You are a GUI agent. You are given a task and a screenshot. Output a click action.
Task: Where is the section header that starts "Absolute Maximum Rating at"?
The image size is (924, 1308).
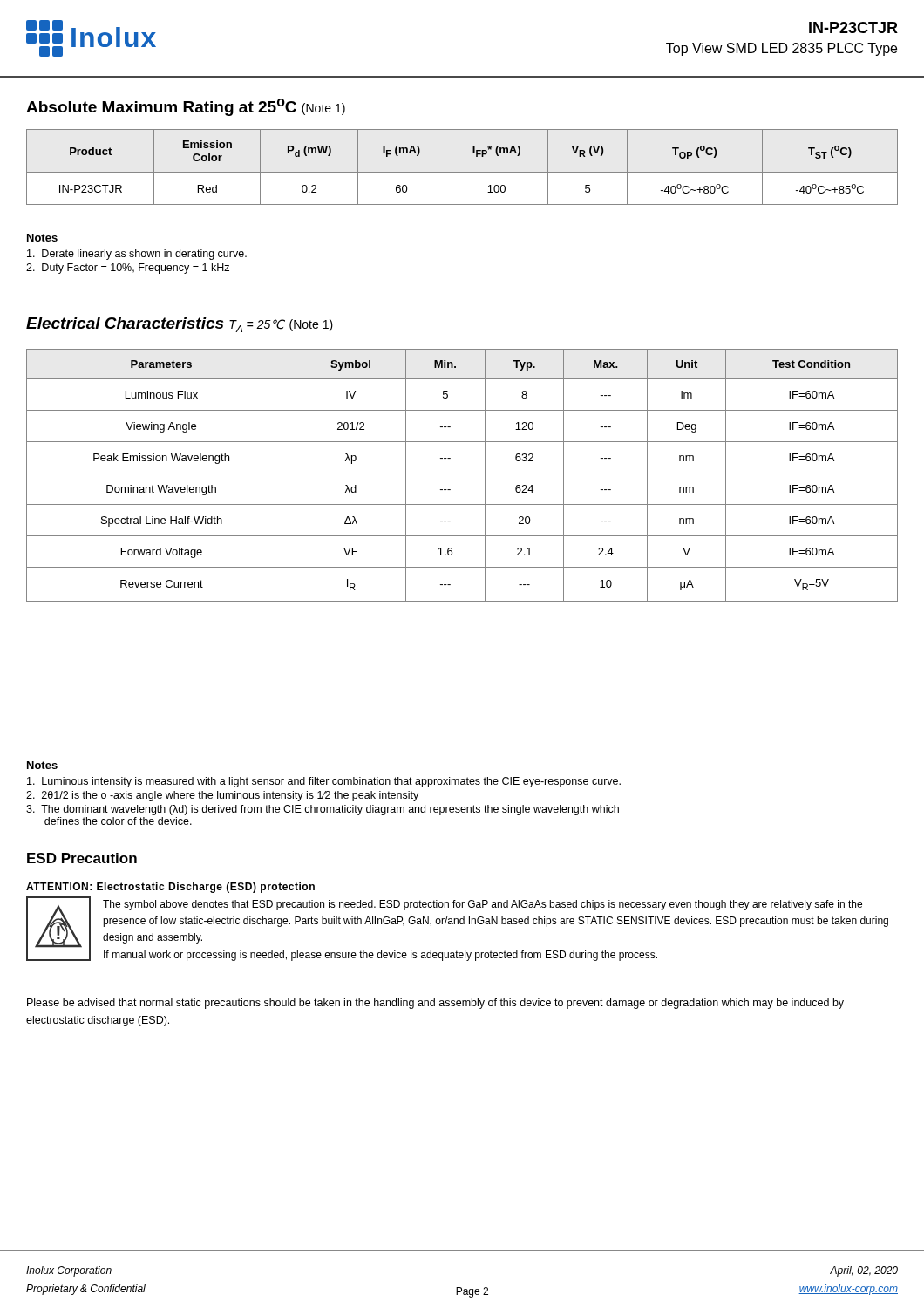[x=186, y=105]
